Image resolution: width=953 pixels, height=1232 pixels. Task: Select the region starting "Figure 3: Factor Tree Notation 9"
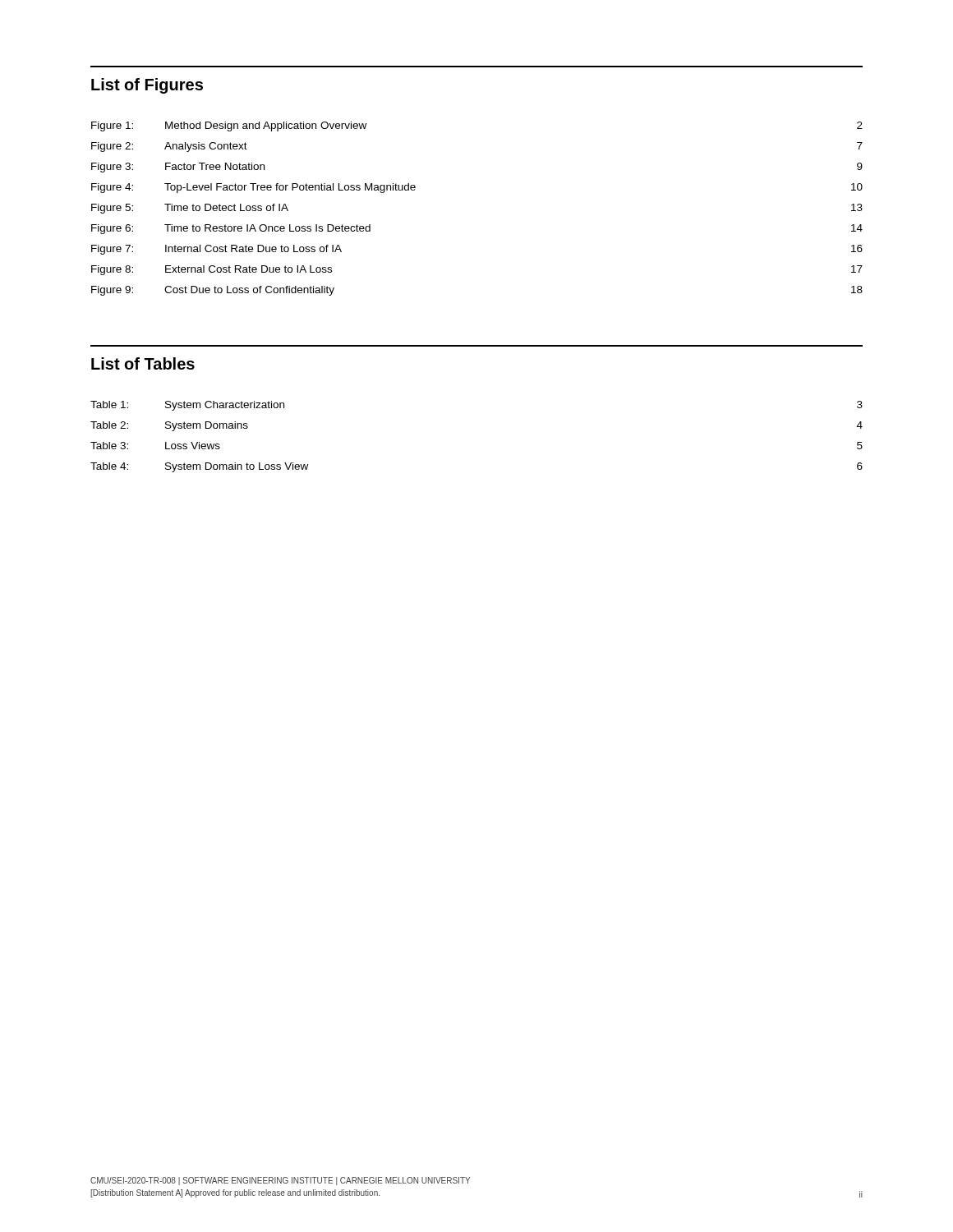pyautogui.click(x=110, y=169)
